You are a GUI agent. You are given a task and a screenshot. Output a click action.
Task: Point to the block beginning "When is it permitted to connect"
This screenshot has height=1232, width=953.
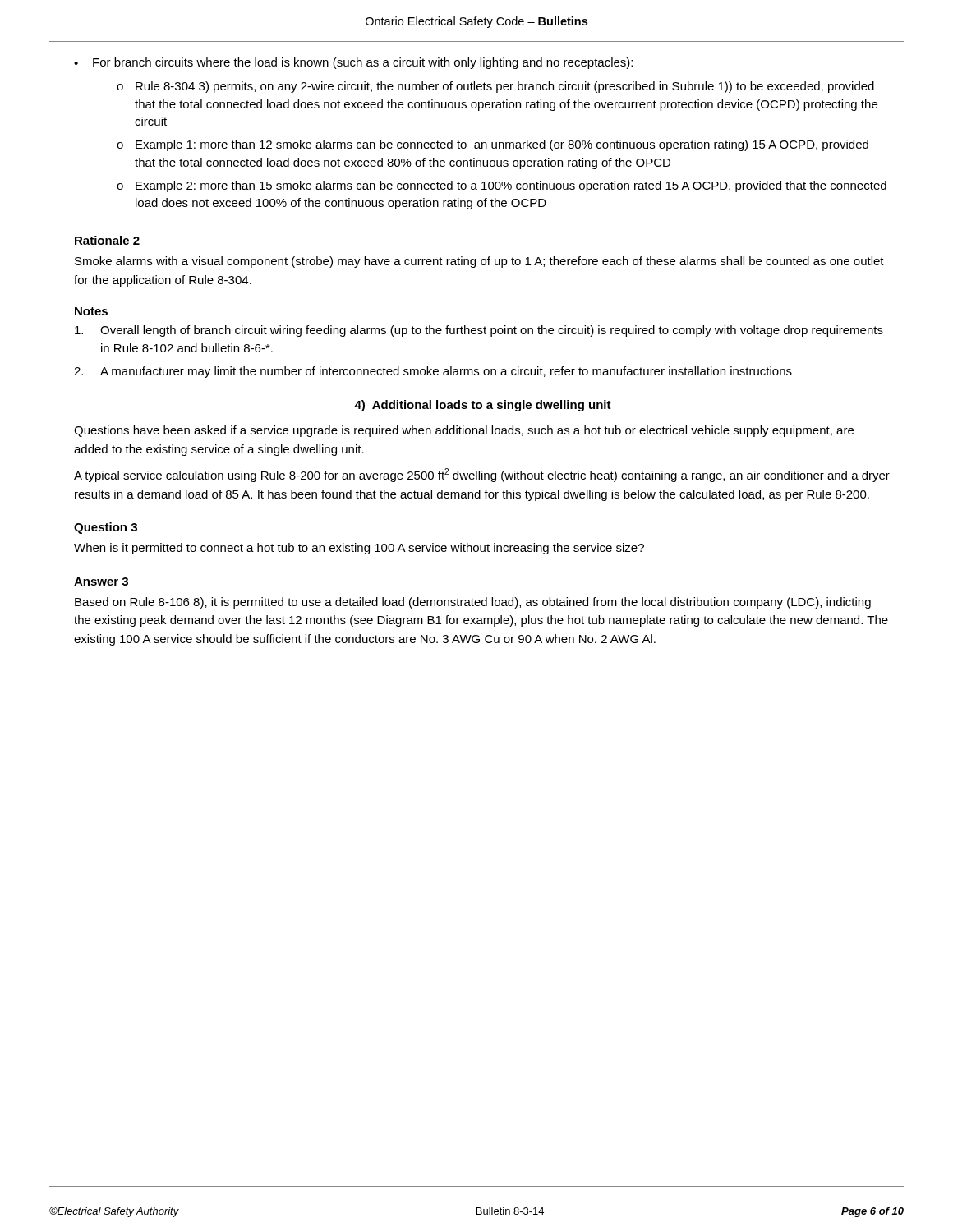click(x=359, y=548)
